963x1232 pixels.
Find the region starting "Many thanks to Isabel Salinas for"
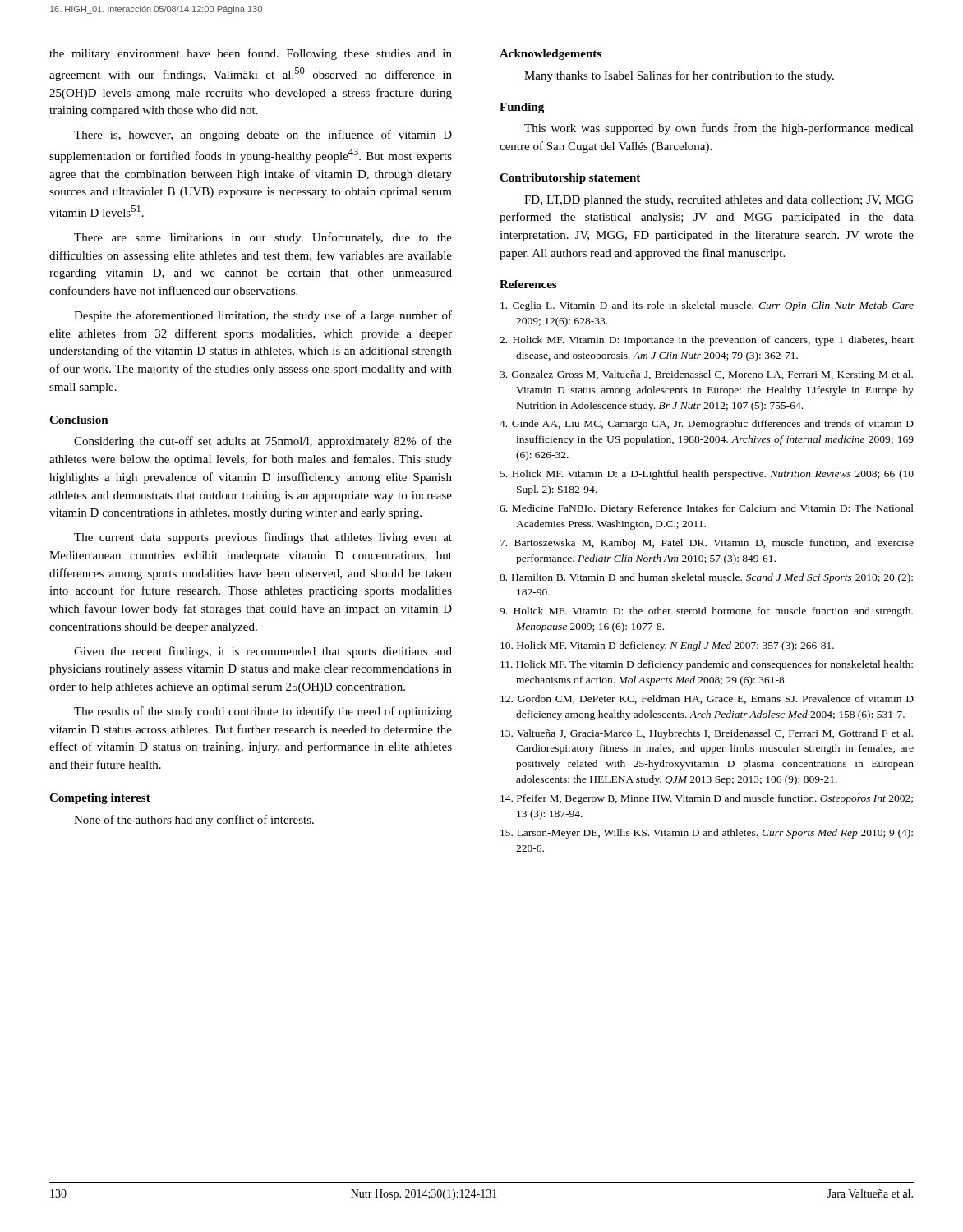coord(707,76)
